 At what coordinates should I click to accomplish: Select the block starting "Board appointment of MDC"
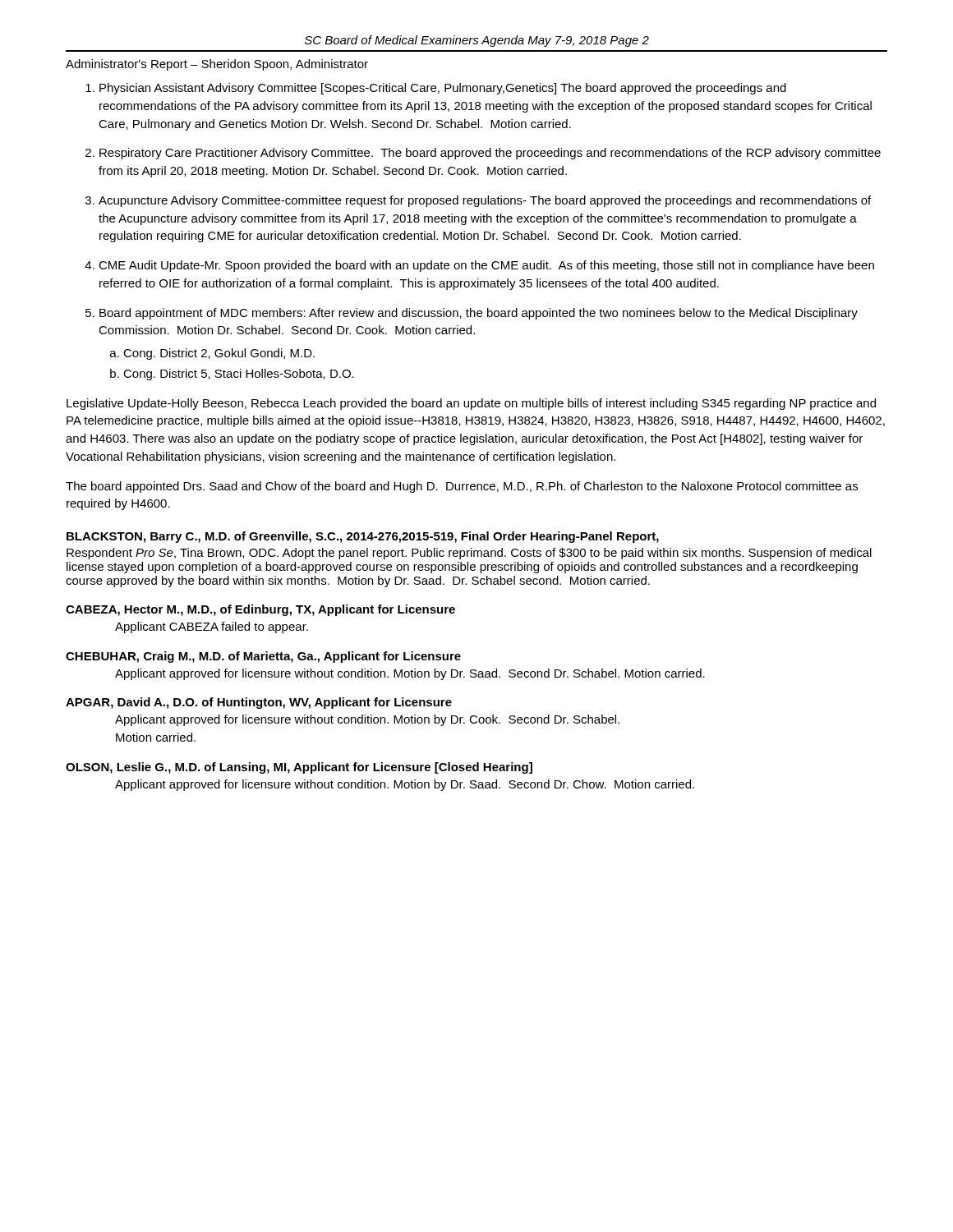479,314
